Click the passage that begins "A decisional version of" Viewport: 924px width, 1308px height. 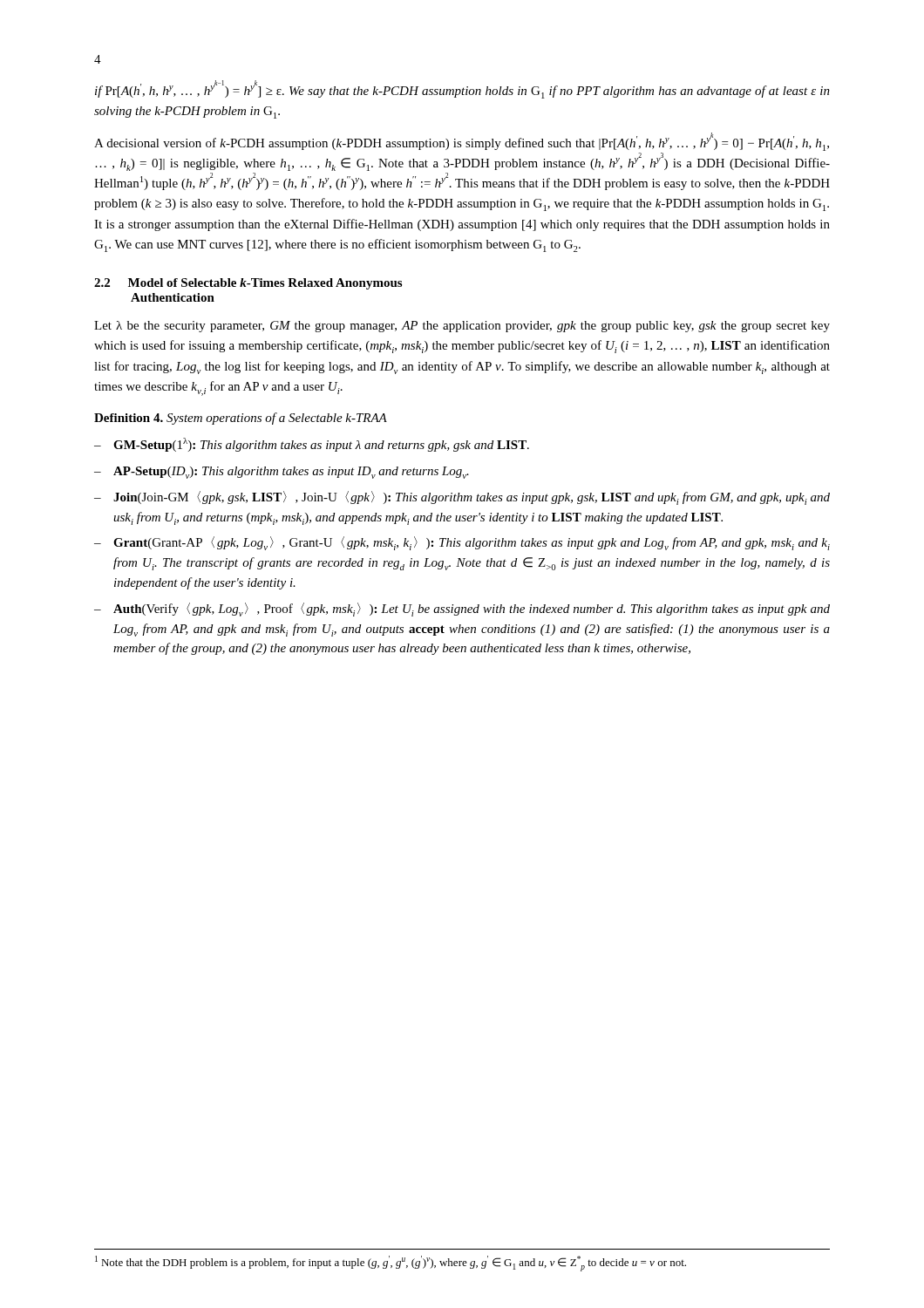(462, 194)
